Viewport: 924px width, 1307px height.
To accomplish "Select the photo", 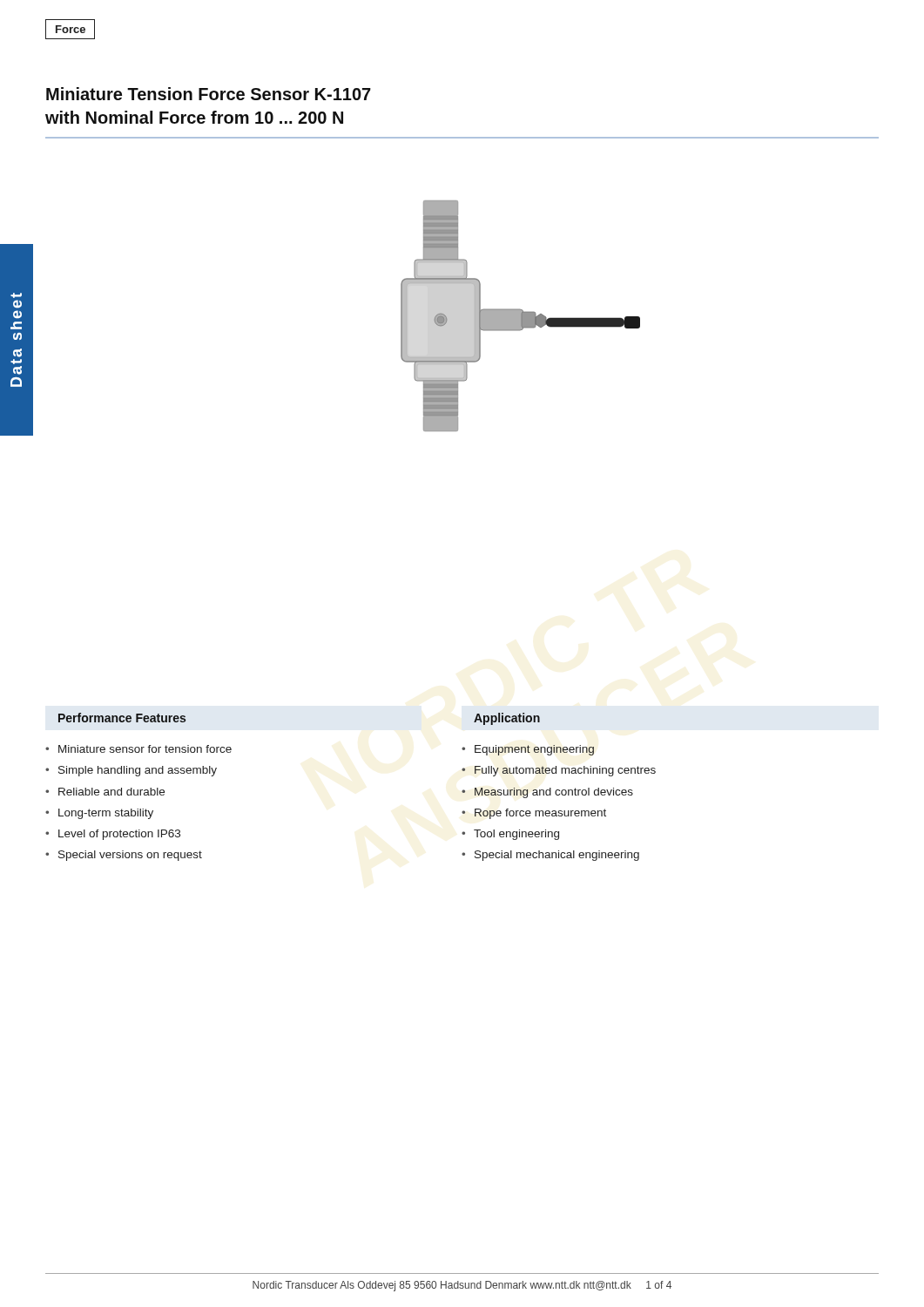I will [x=462, y=353].
